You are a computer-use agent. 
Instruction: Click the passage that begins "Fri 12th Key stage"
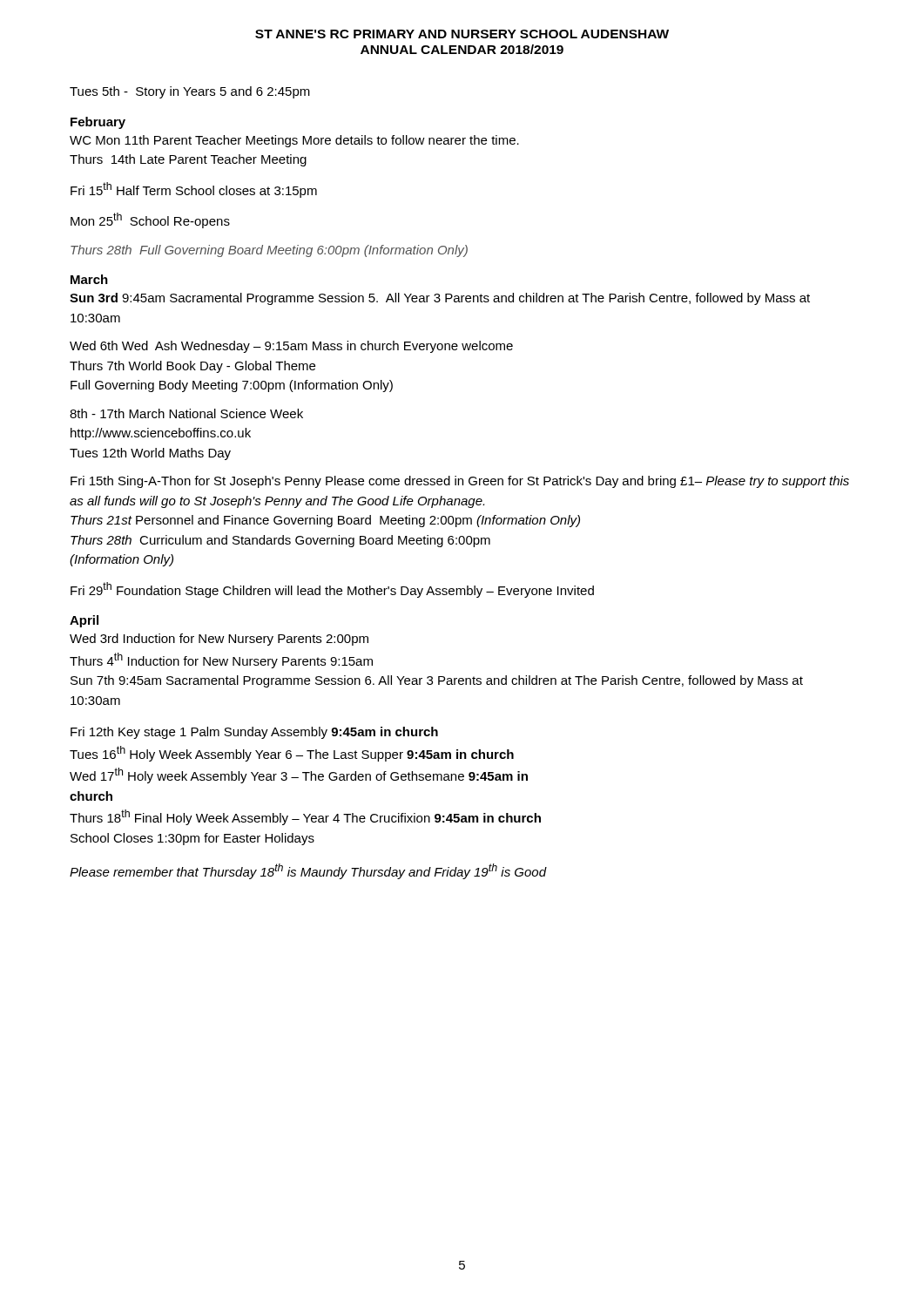pyautogui.click(x=306, y=784)
